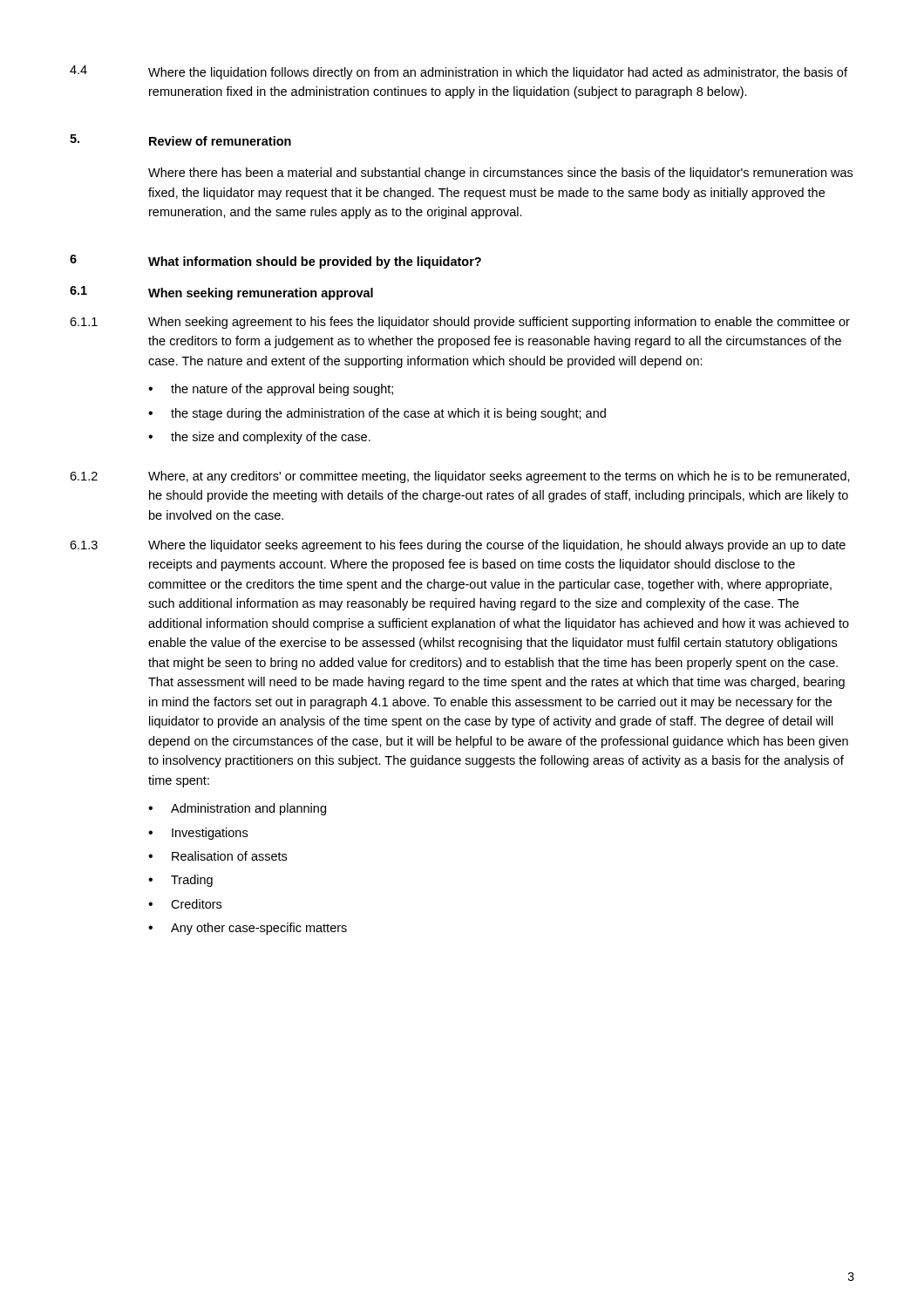This screenshot has width=924, height=1308.
Task: Find the region starting "5. Review of remuneration"
Action: coord(180,140)
